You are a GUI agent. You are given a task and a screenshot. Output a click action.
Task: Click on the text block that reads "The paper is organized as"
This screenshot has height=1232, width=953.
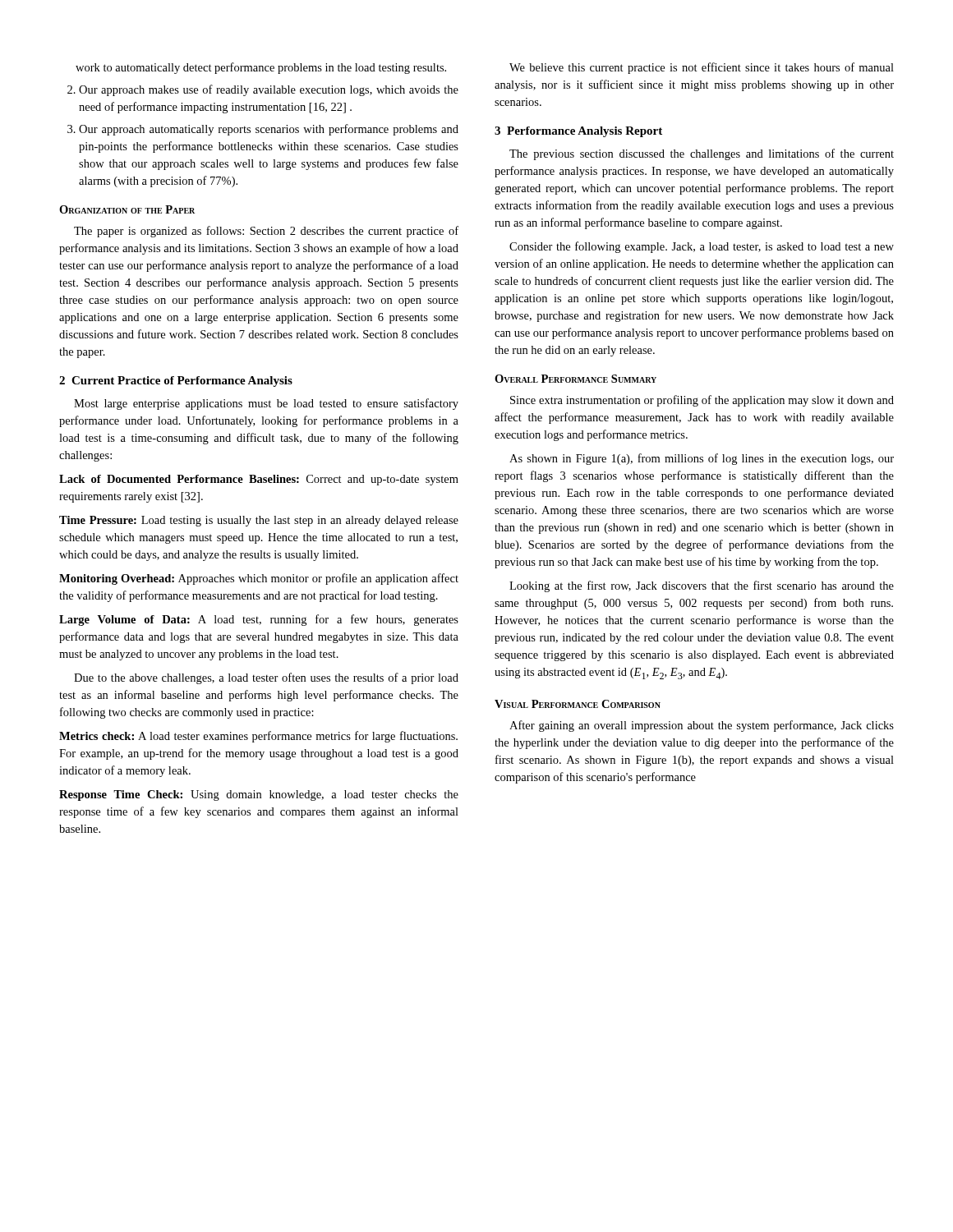pyautogui.click(x=259, y=292)
